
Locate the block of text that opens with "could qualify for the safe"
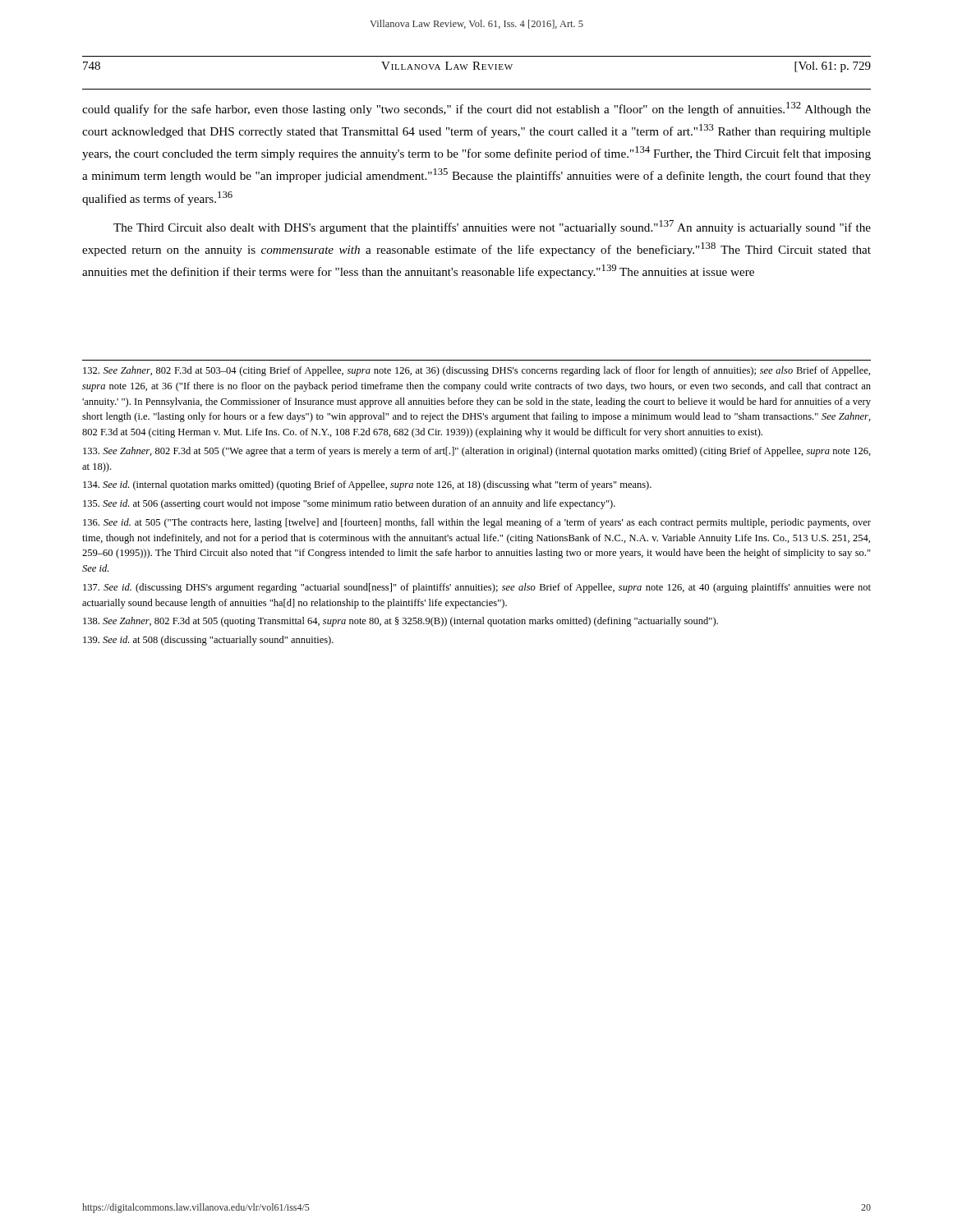(476, 189)
